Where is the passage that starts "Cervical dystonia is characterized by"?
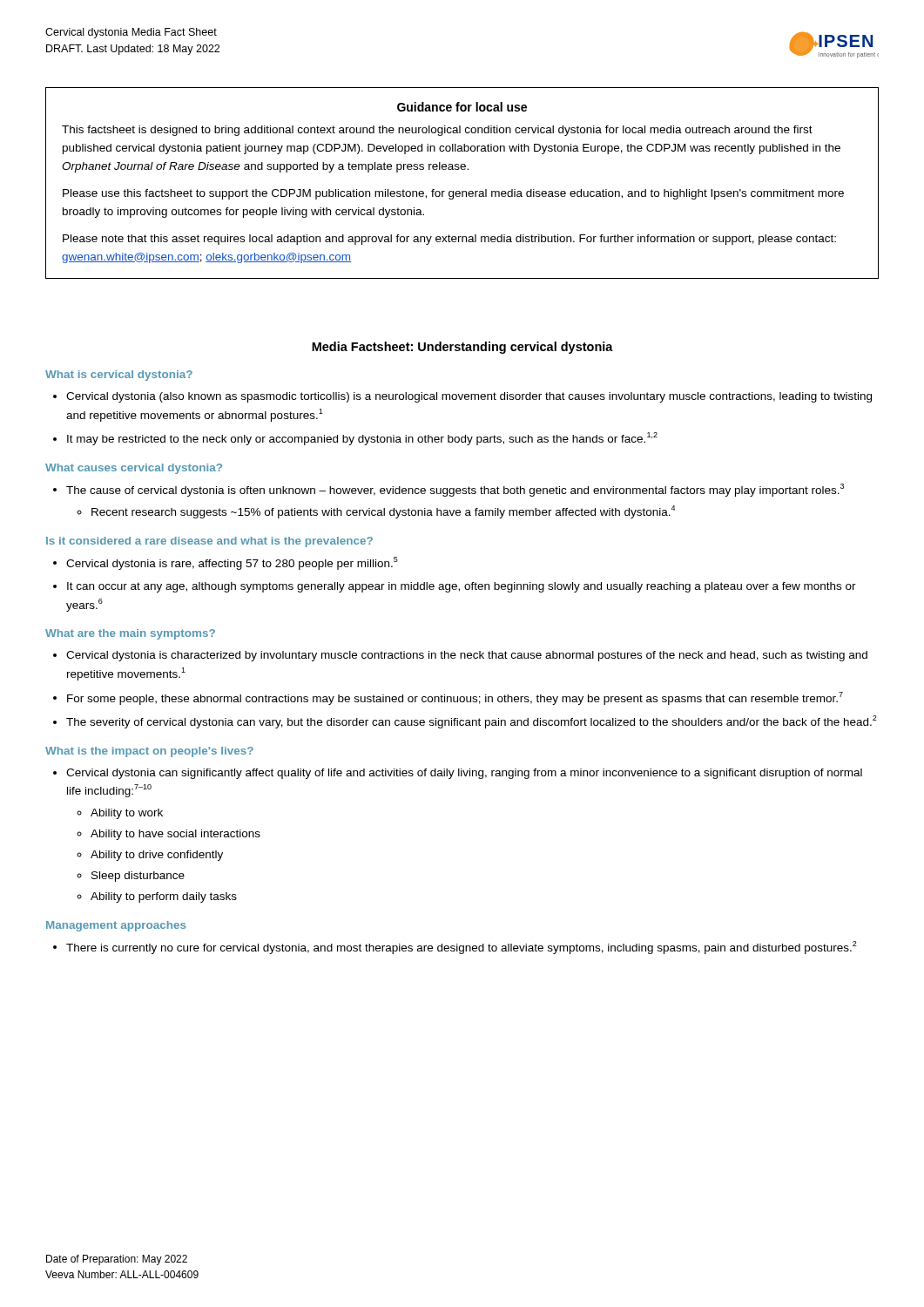The height and width of the screenshot is (1307, 924). [x=467, y=664]
